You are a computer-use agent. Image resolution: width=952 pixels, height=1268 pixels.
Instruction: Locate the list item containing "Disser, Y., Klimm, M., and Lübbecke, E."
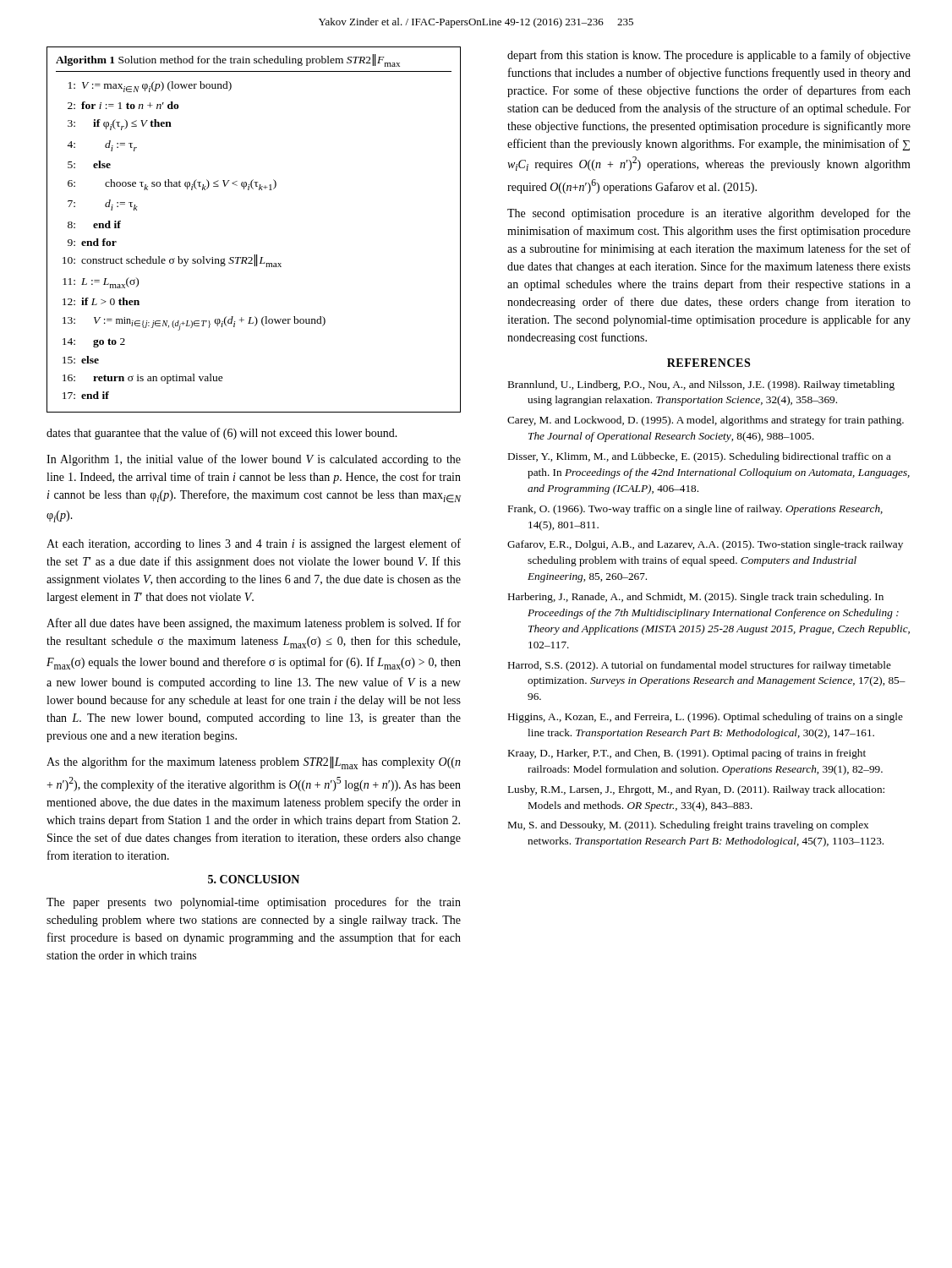tap(709, 472)
